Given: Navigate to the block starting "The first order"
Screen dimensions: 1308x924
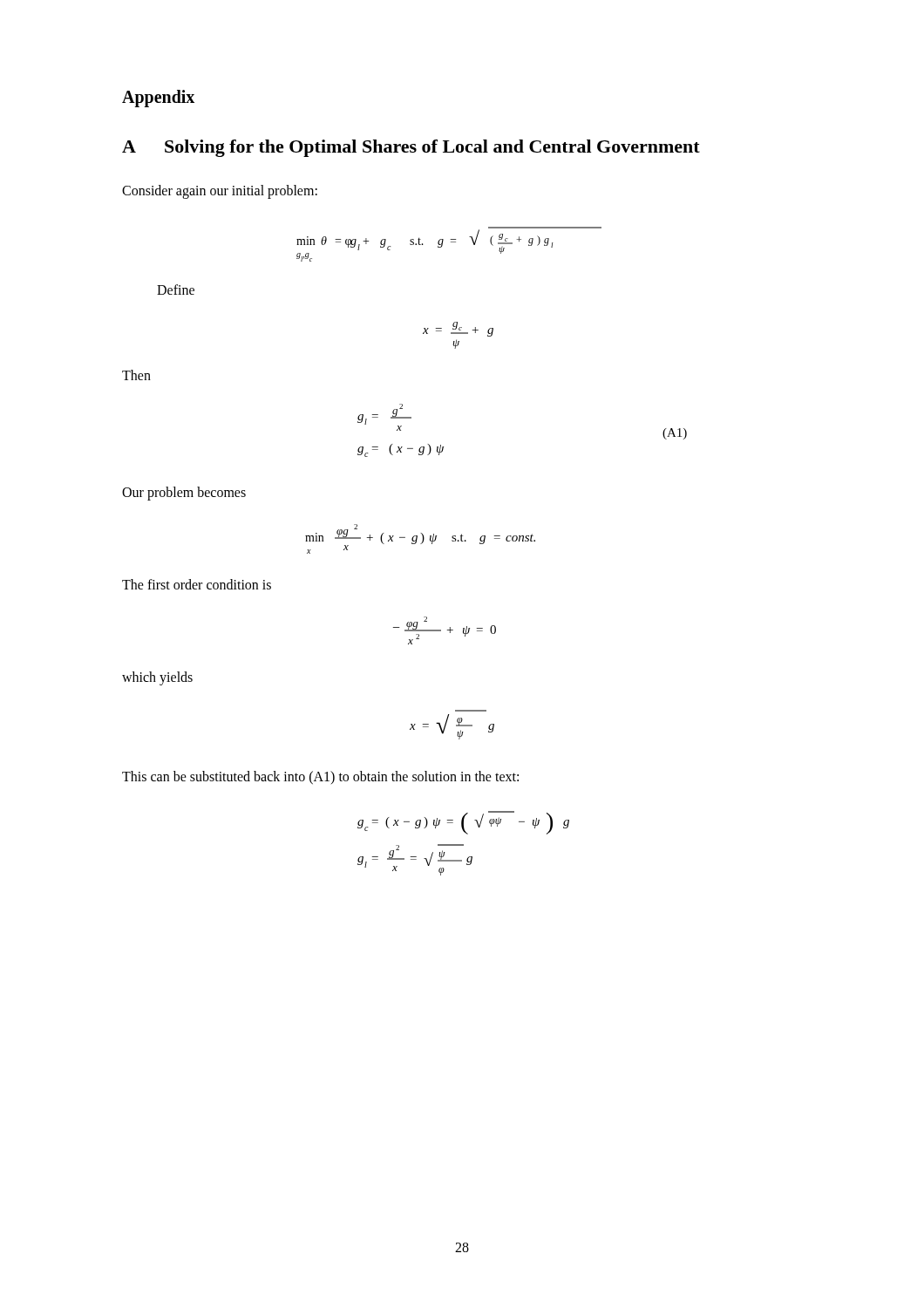Looking at the screenshot, I should [197, 584].
